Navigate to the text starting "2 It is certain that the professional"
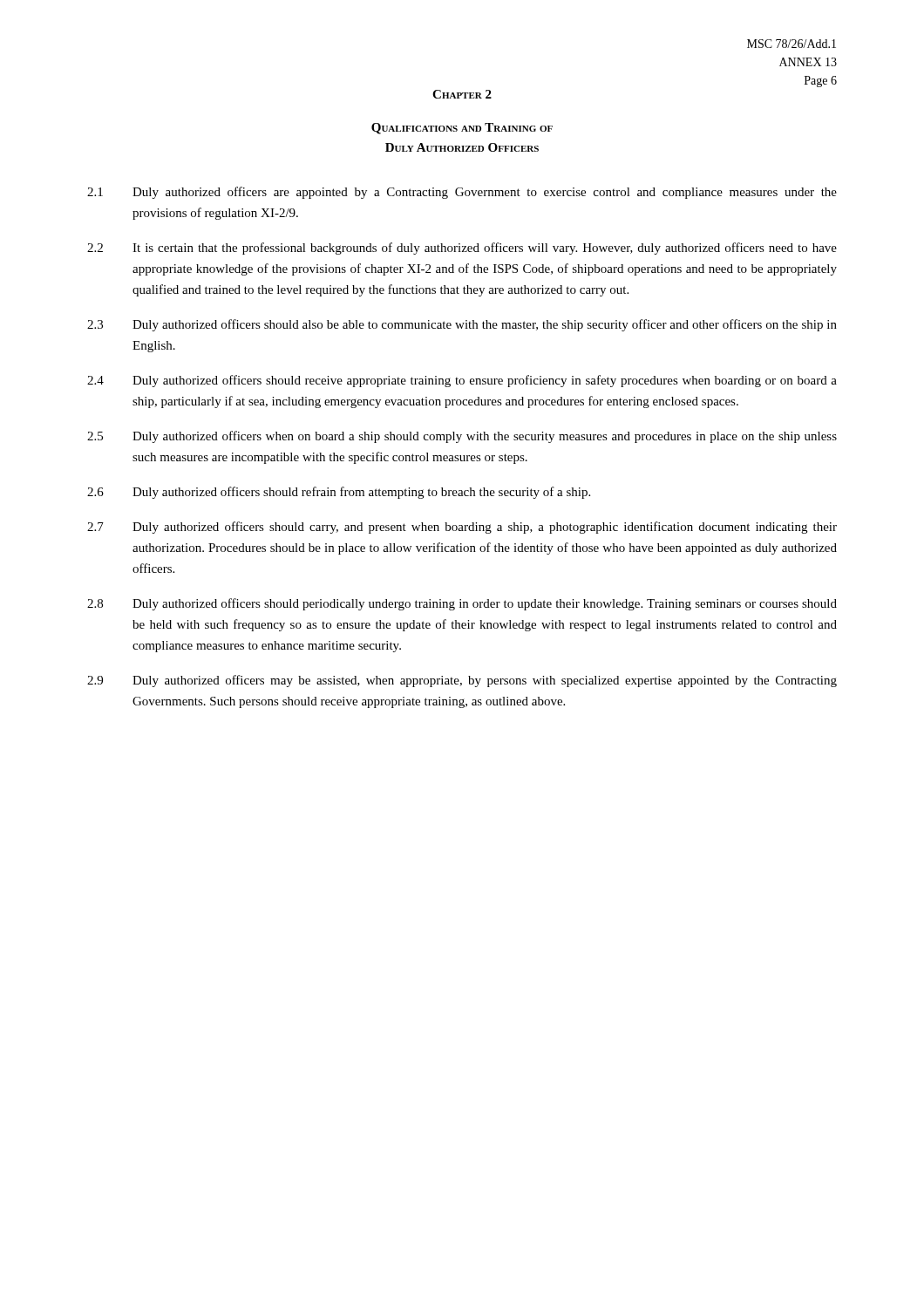The width and height of the screenshot is (924, 1308). point(462,269)
